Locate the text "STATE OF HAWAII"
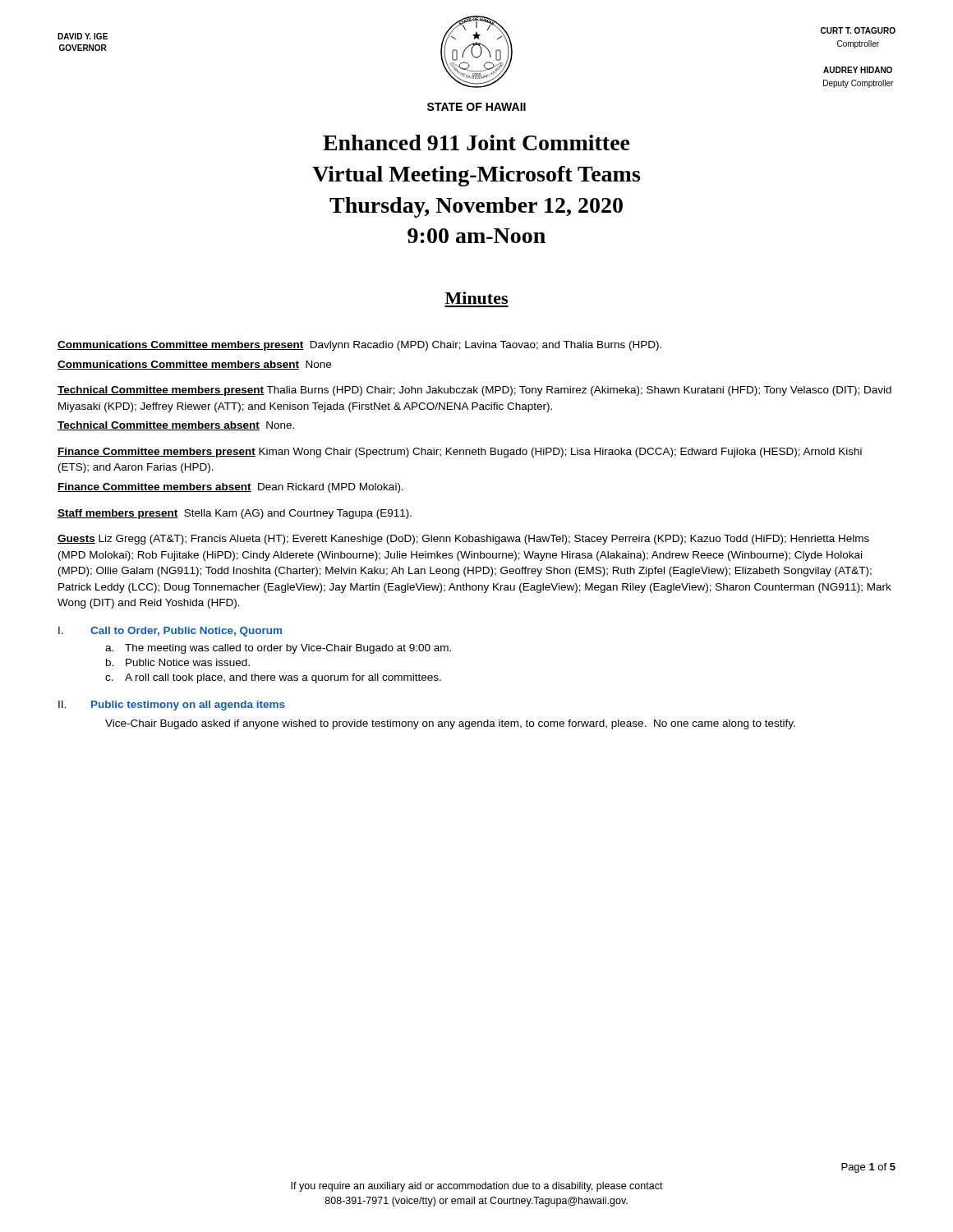Viewport: 953px width, 1232px height. pyautogui.click(x=476, y=107)
